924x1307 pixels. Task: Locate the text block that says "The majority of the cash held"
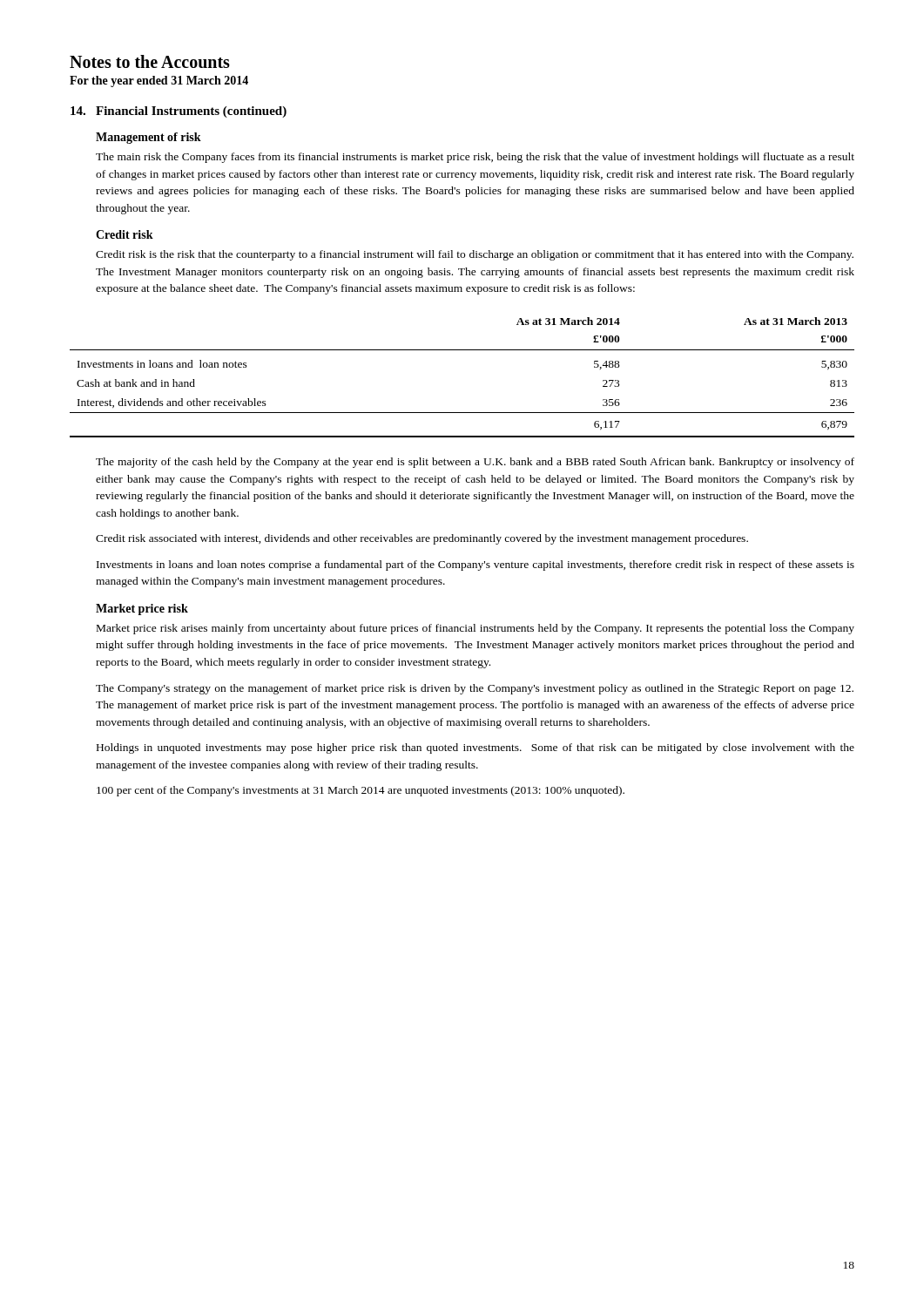coord(475,487)
